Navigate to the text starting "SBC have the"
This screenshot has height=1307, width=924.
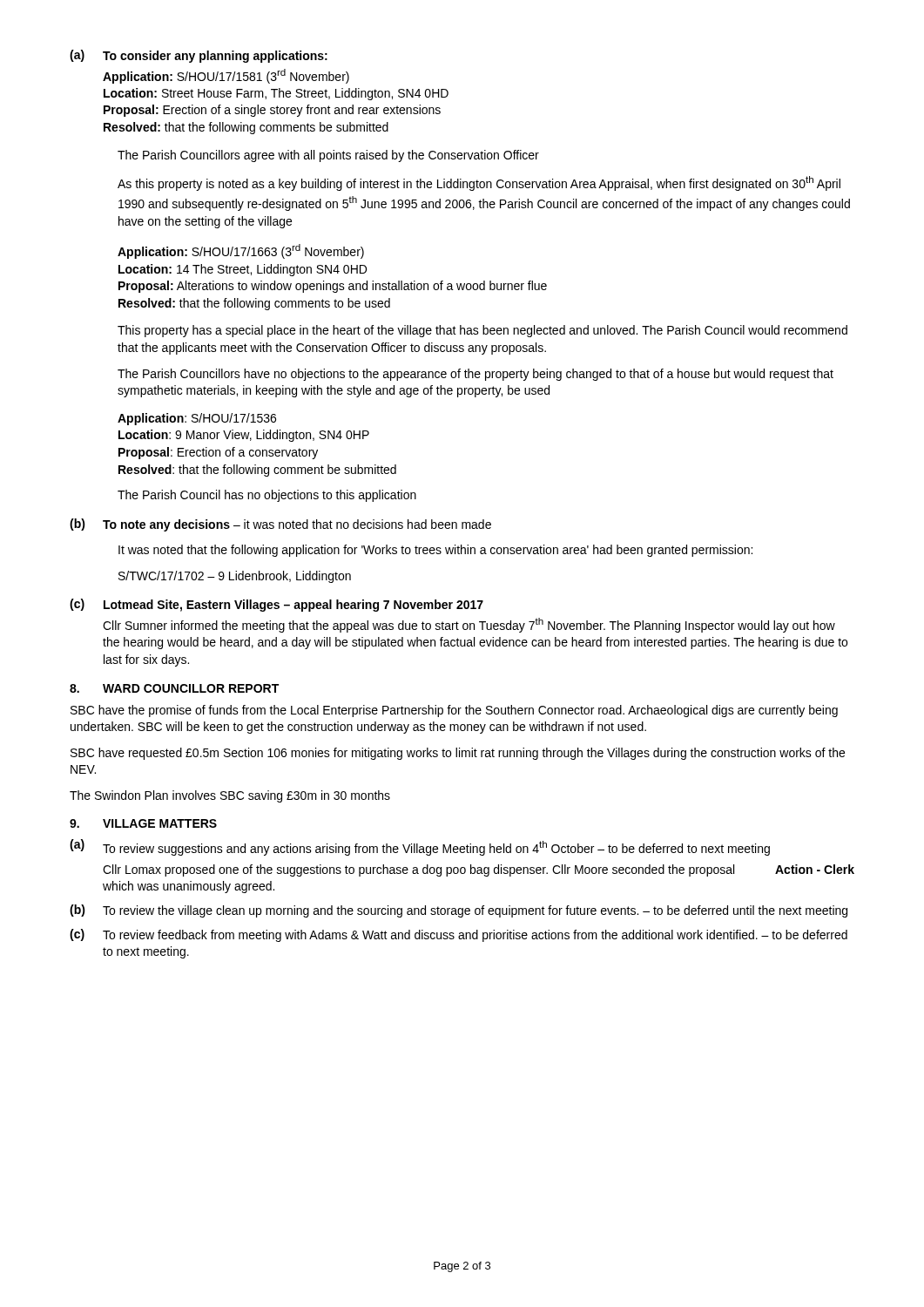[x=462, y=719]
